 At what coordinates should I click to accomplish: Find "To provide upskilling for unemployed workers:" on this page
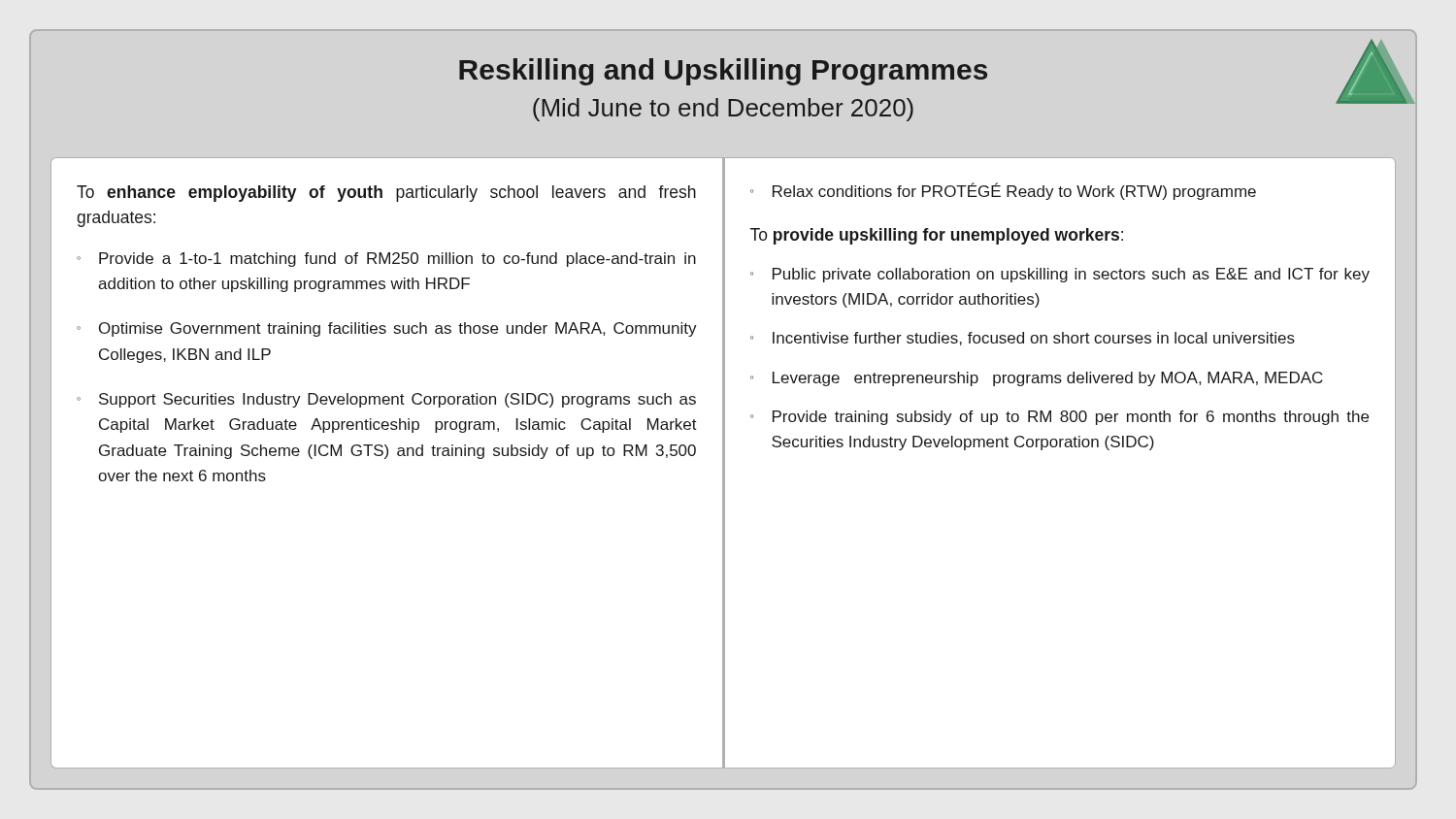[x=937, y=235]
